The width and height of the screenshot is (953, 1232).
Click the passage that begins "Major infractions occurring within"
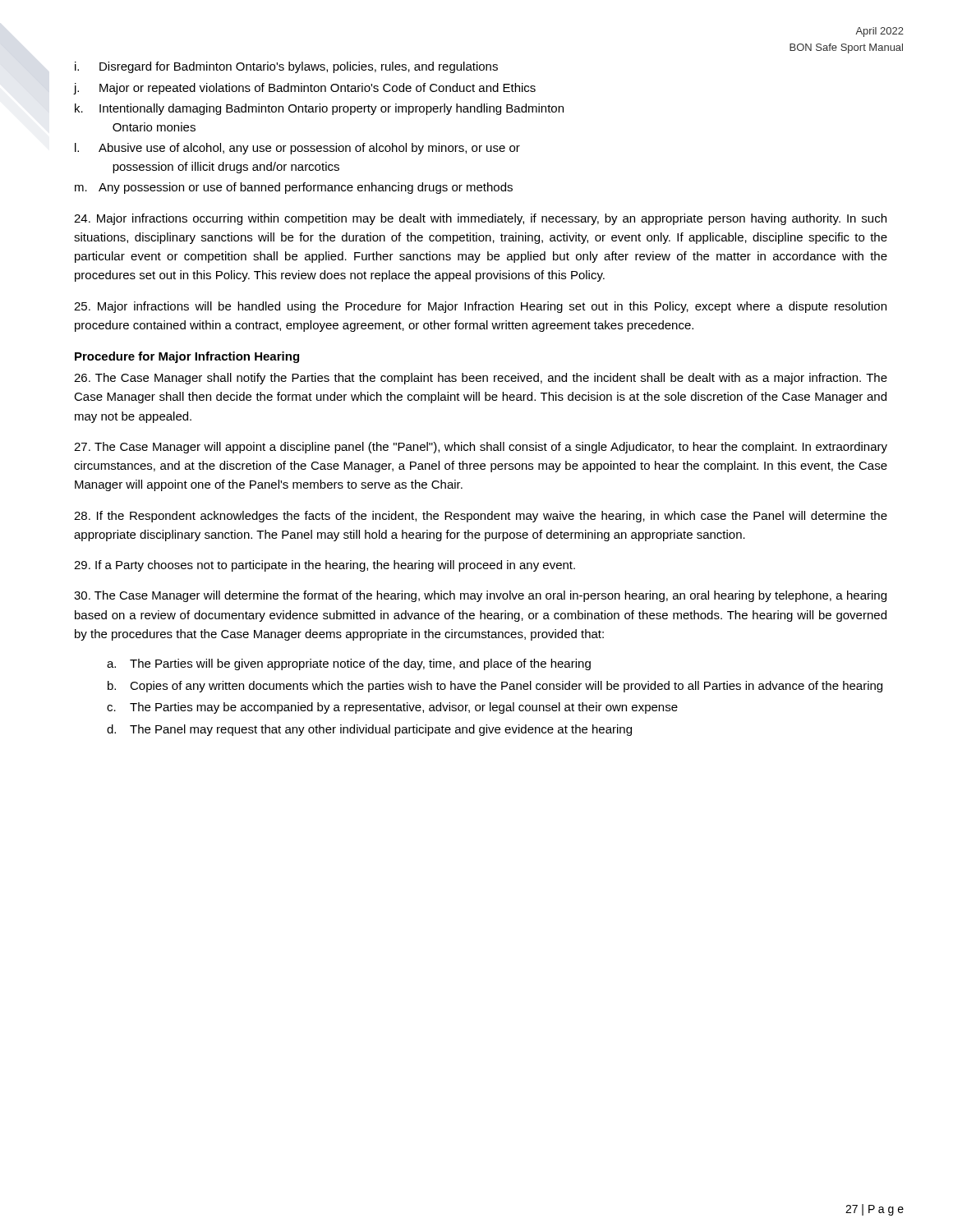click(x=481, y=246)
